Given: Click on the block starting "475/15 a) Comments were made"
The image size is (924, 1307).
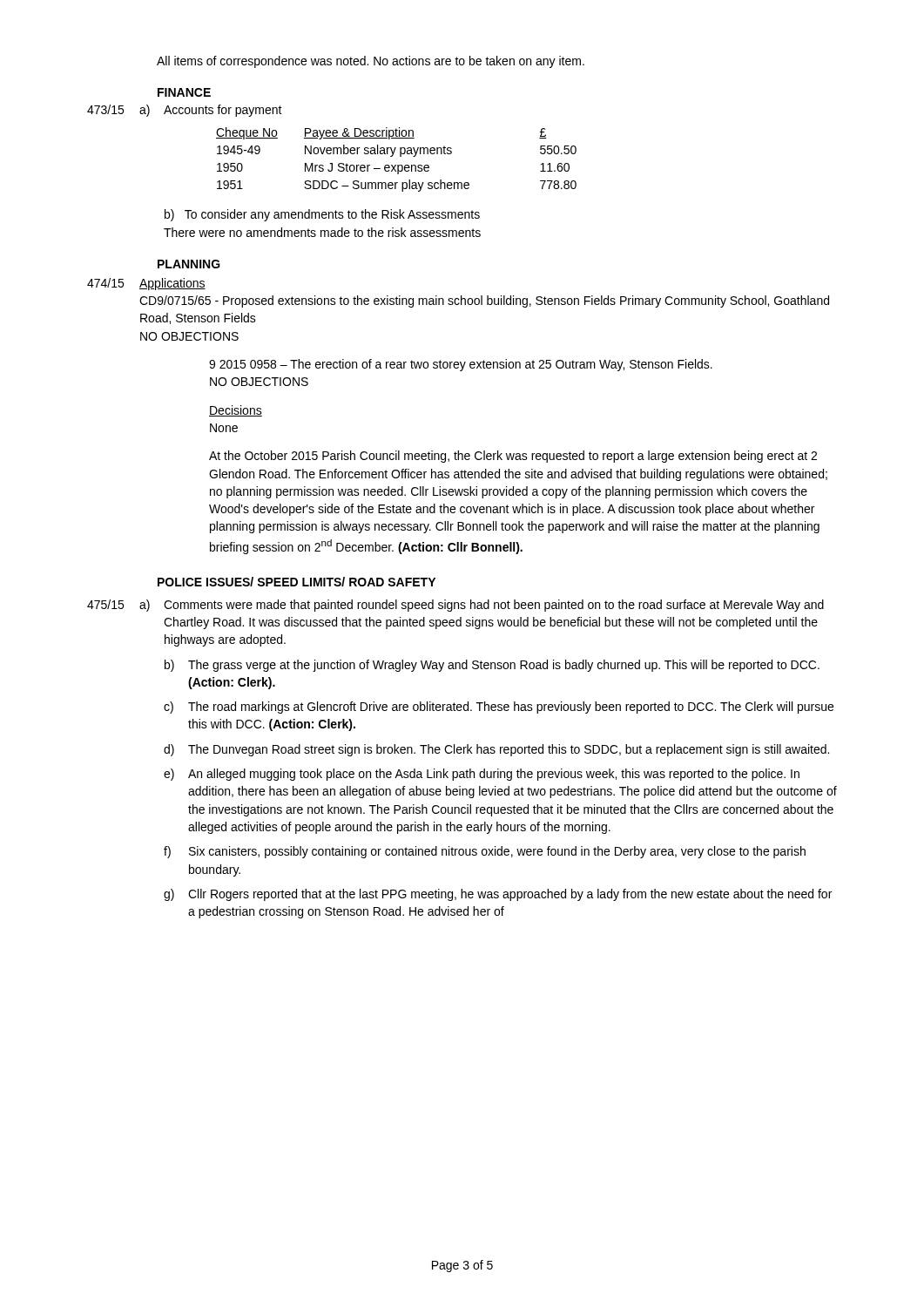Looking at the screenshot, I should point(462,622).
